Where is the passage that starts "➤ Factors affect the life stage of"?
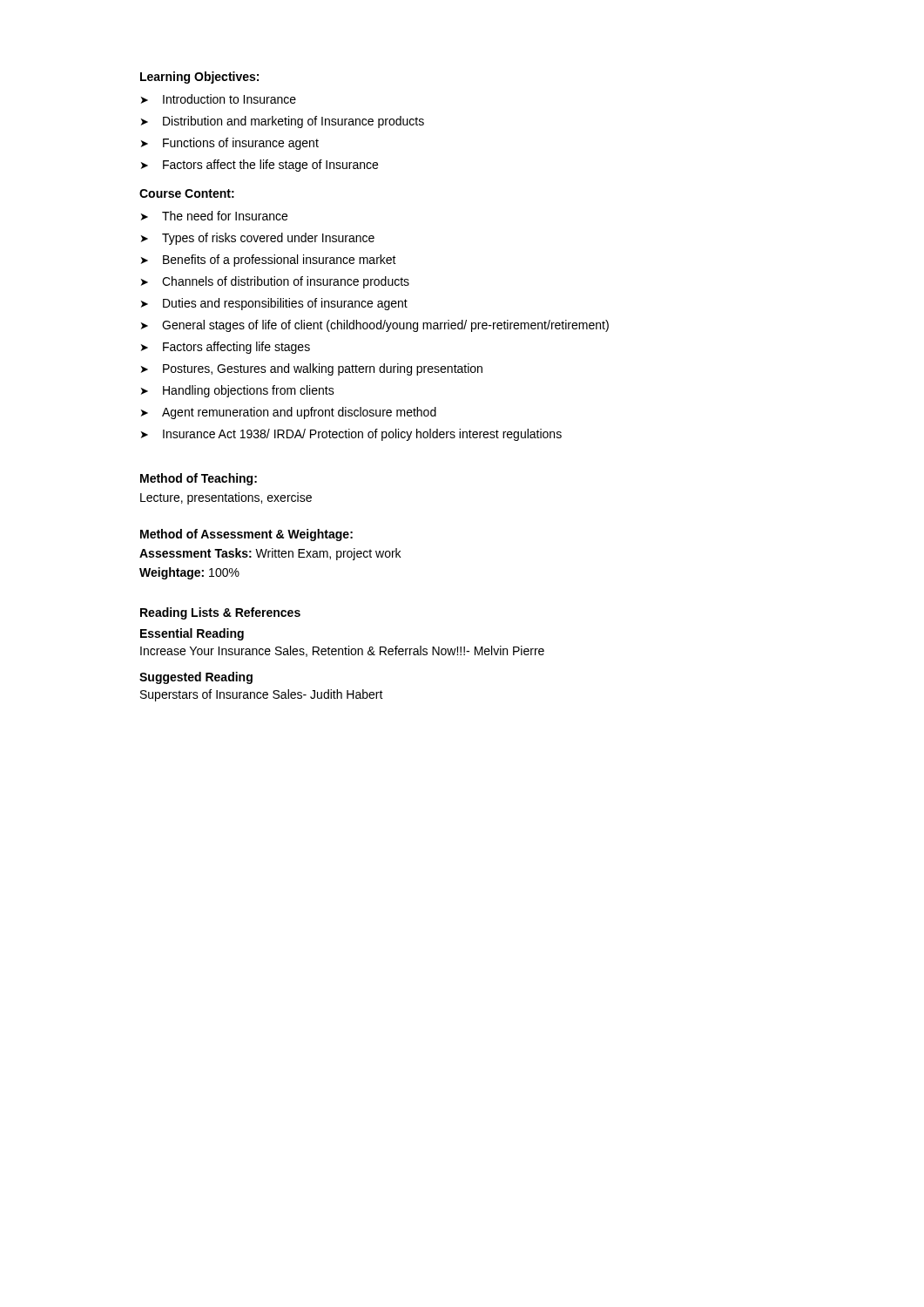Image resolution: width=924 pixels, height=1307 pixels. [x=260, y=166]
